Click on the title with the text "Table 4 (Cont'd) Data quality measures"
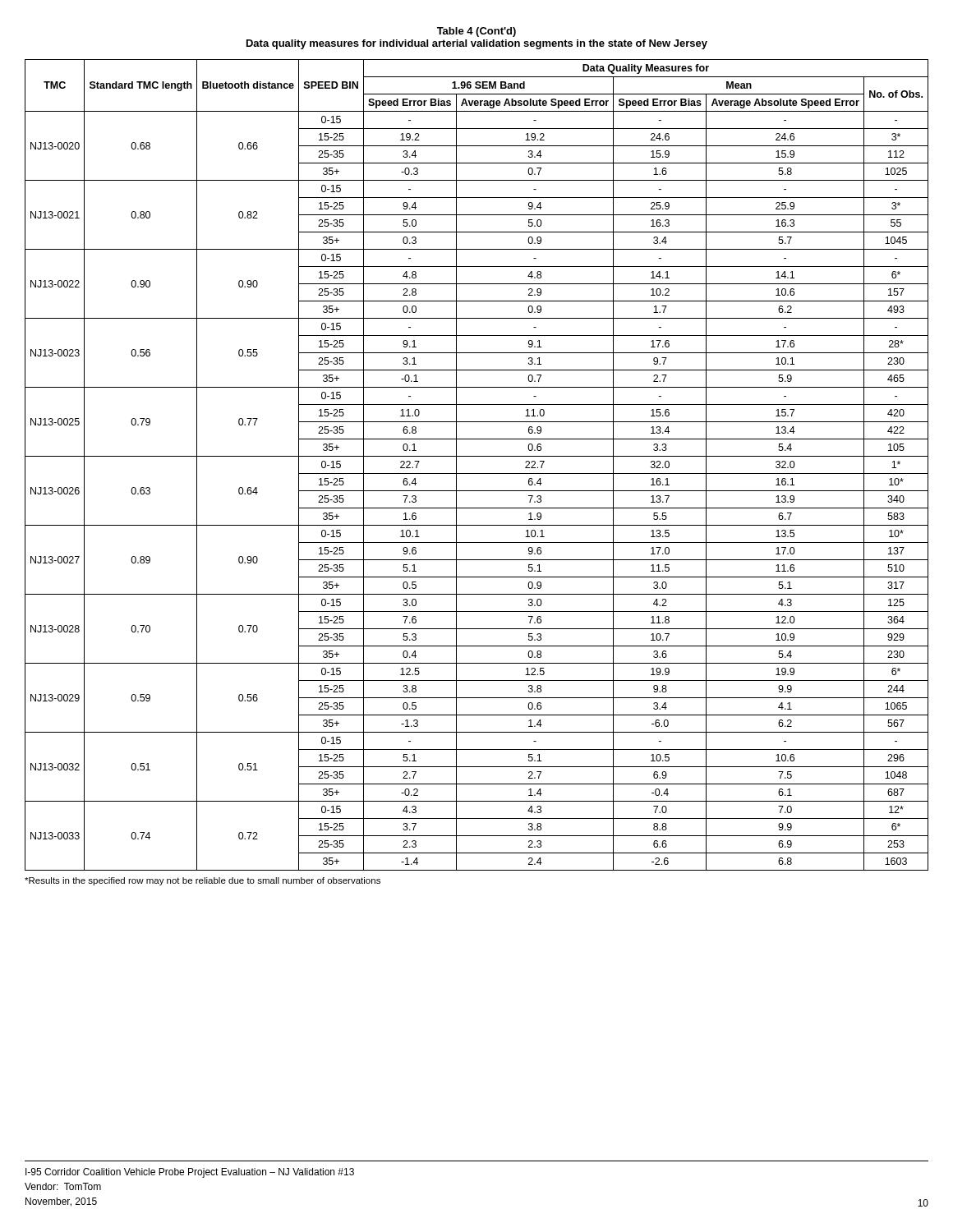 [x=476, y=37]
